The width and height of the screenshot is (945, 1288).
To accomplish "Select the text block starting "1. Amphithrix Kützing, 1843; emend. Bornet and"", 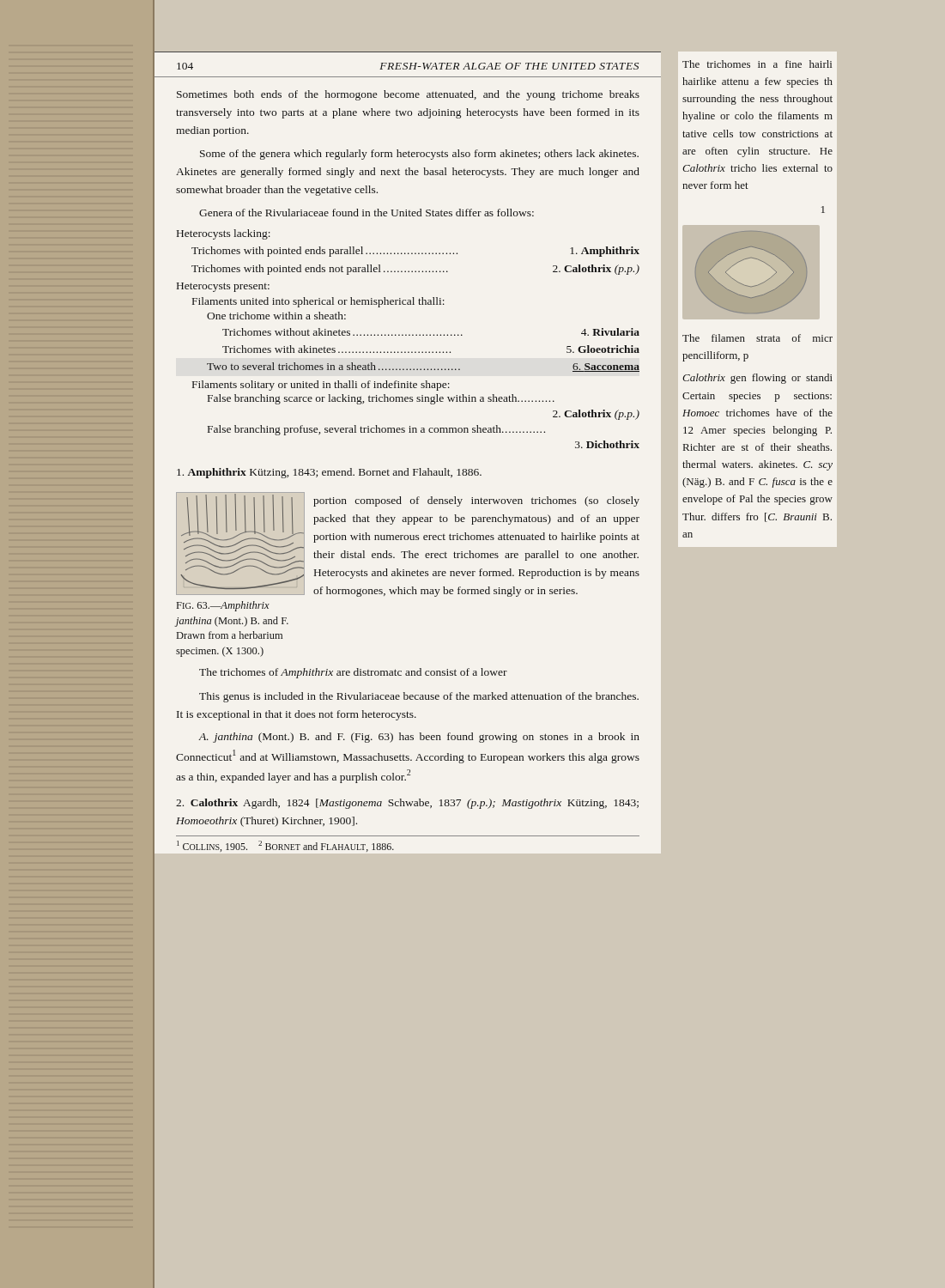I will point(408,473).
